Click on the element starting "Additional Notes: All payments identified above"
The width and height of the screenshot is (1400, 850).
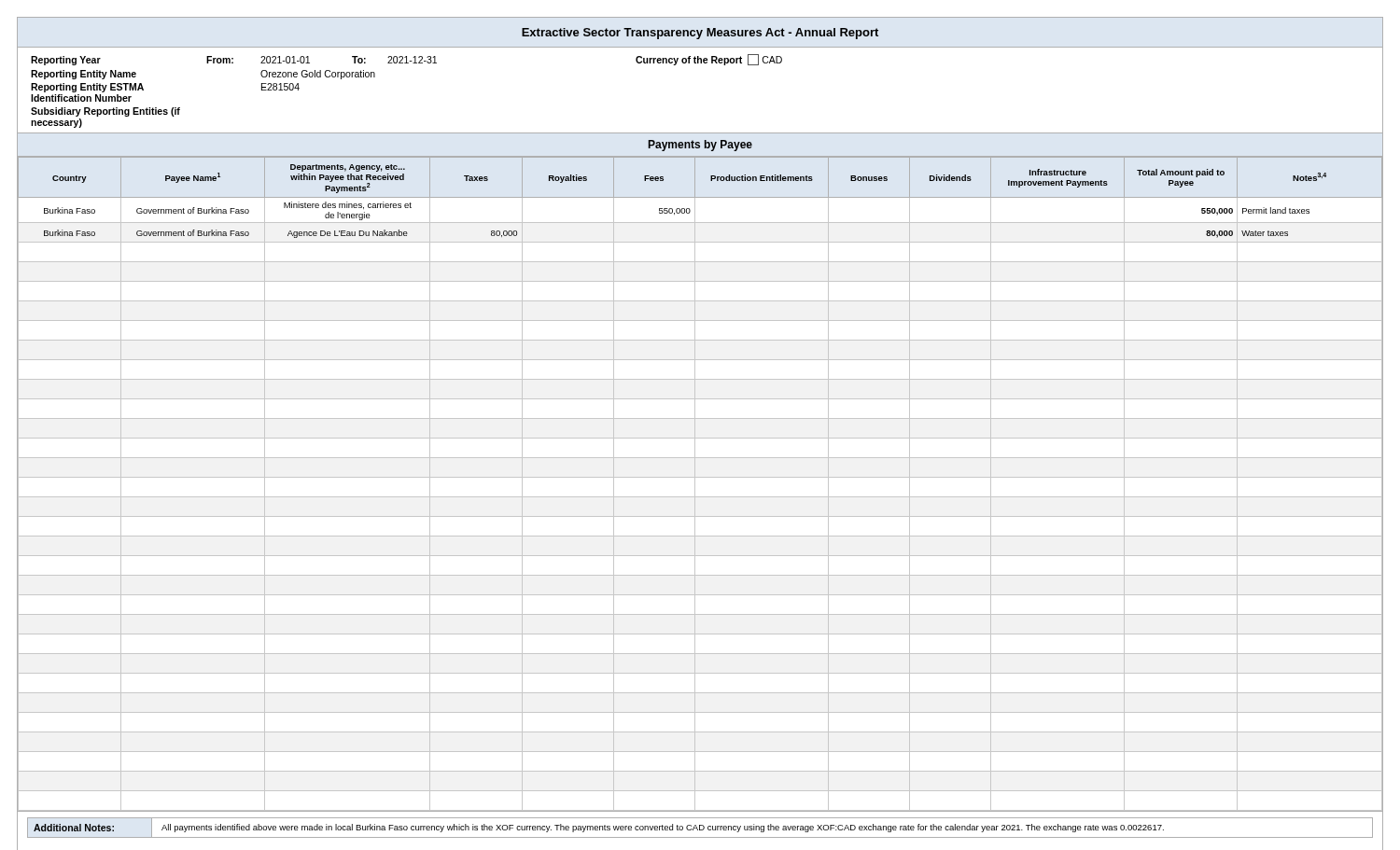(x=700, y=828)
